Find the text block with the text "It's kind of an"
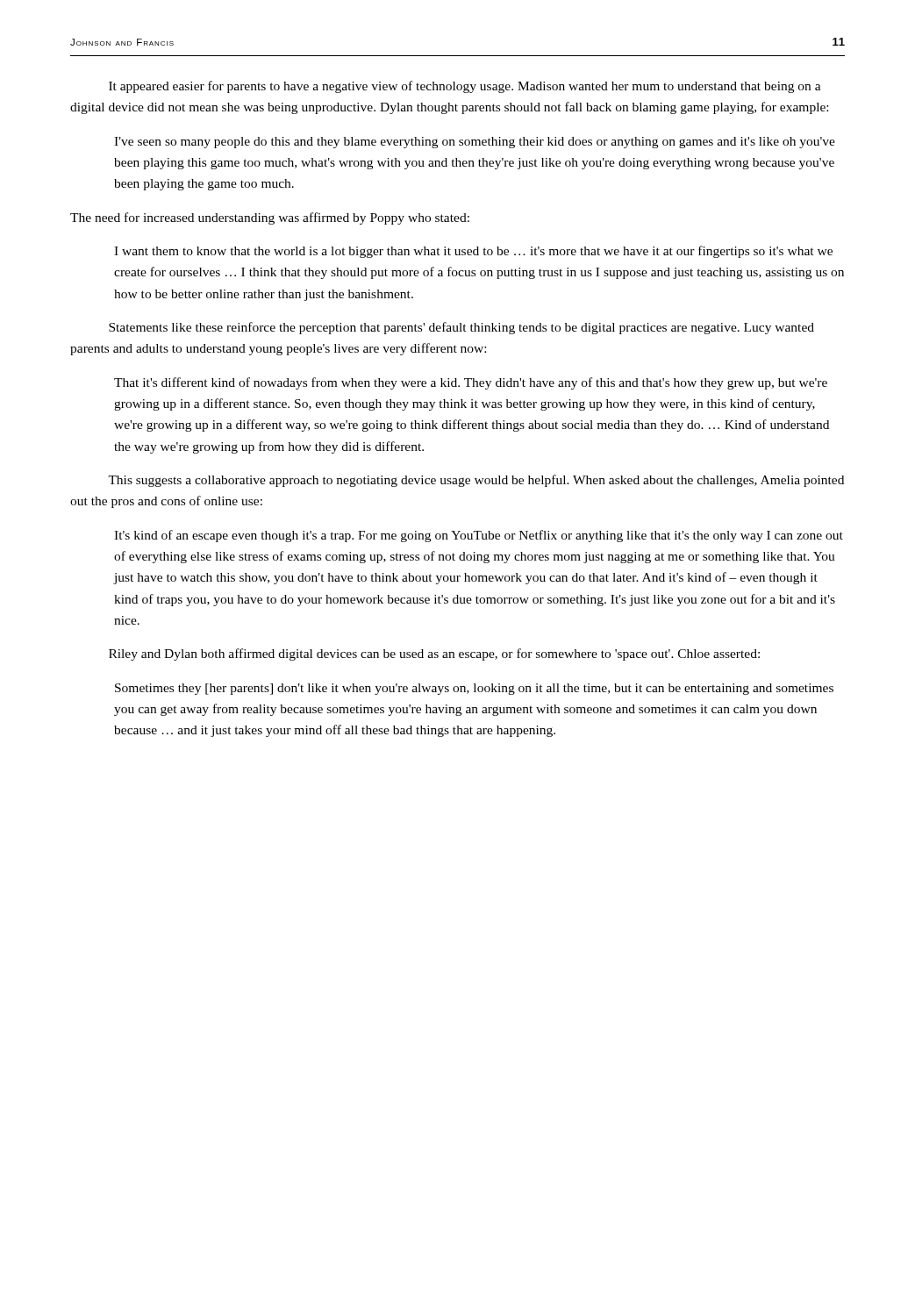 pos(478,577)
